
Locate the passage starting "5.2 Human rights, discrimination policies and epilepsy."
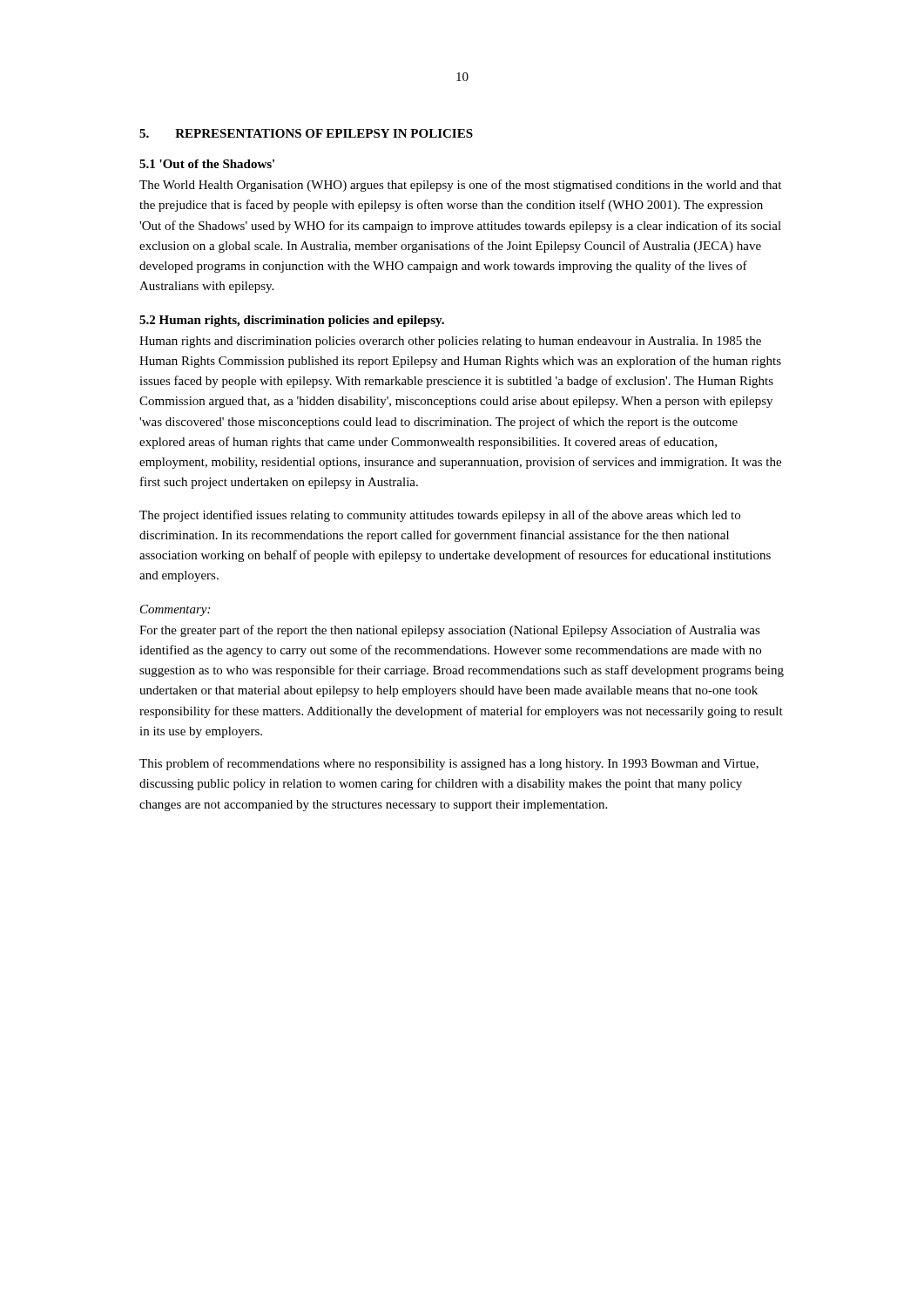[x=292, y=319]
